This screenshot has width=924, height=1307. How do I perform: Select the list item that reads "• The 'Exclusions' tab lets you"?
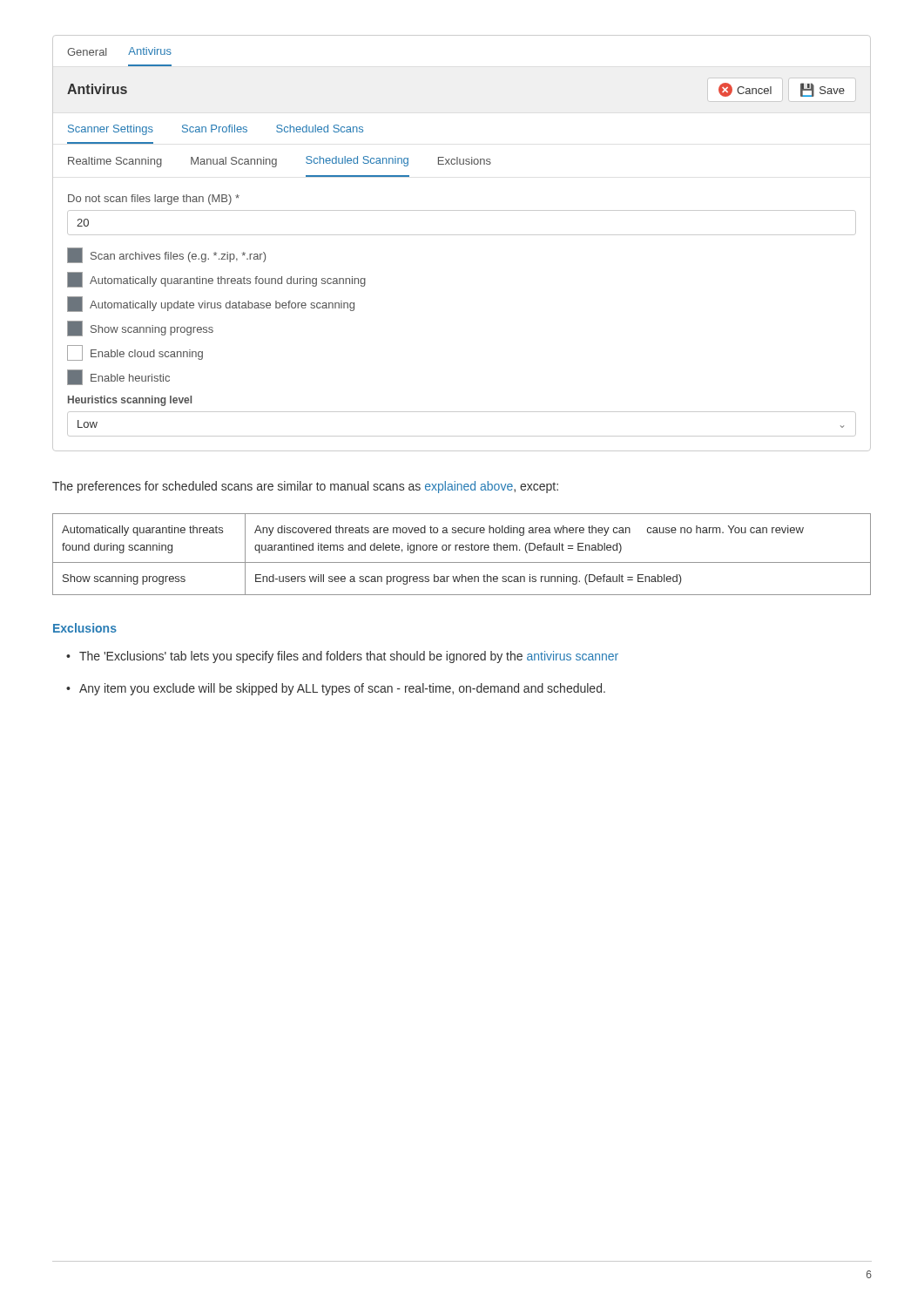[x=469, y=656]
